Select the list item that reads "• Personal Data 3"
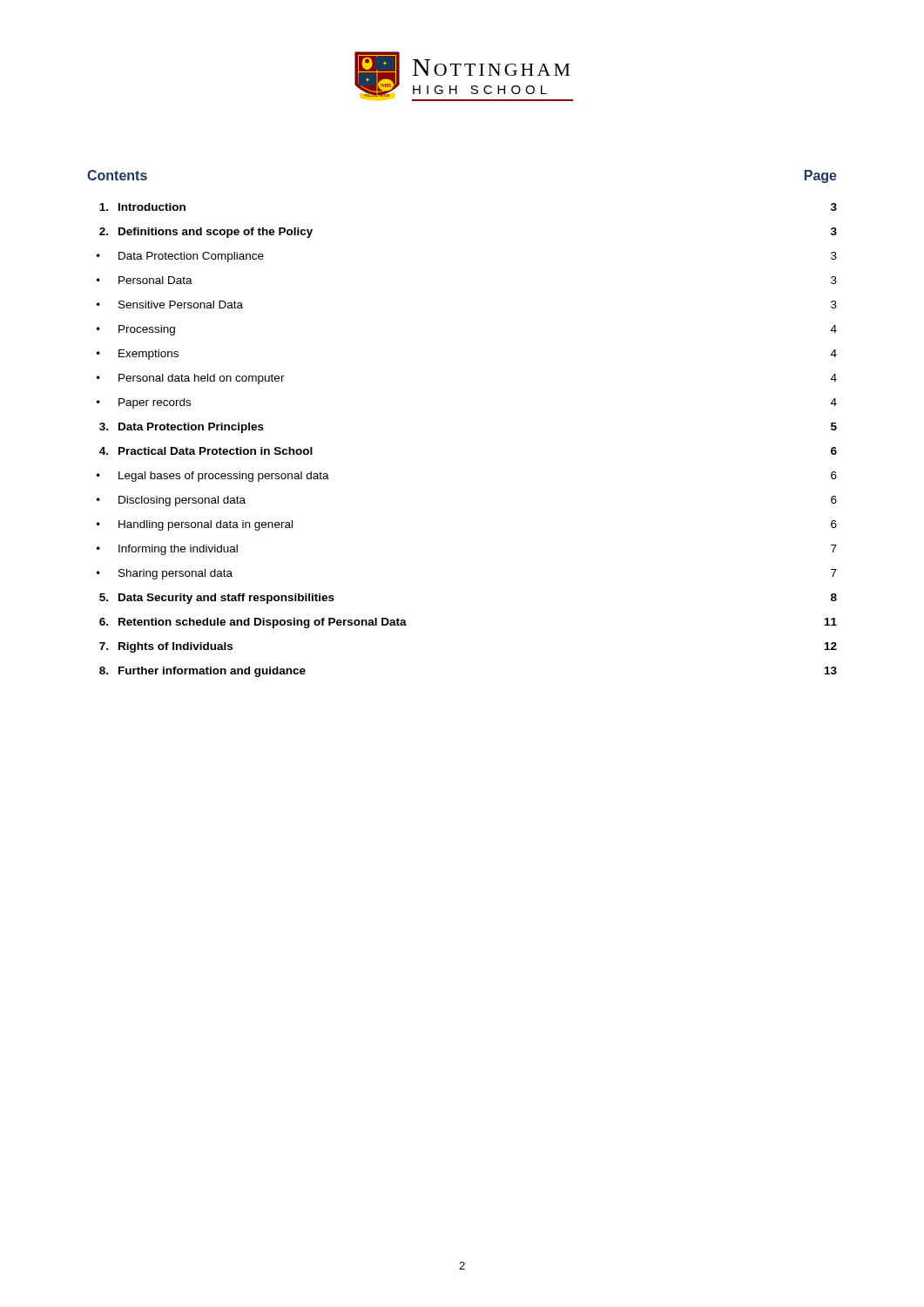924x1307 pixels. click(158, 281)
